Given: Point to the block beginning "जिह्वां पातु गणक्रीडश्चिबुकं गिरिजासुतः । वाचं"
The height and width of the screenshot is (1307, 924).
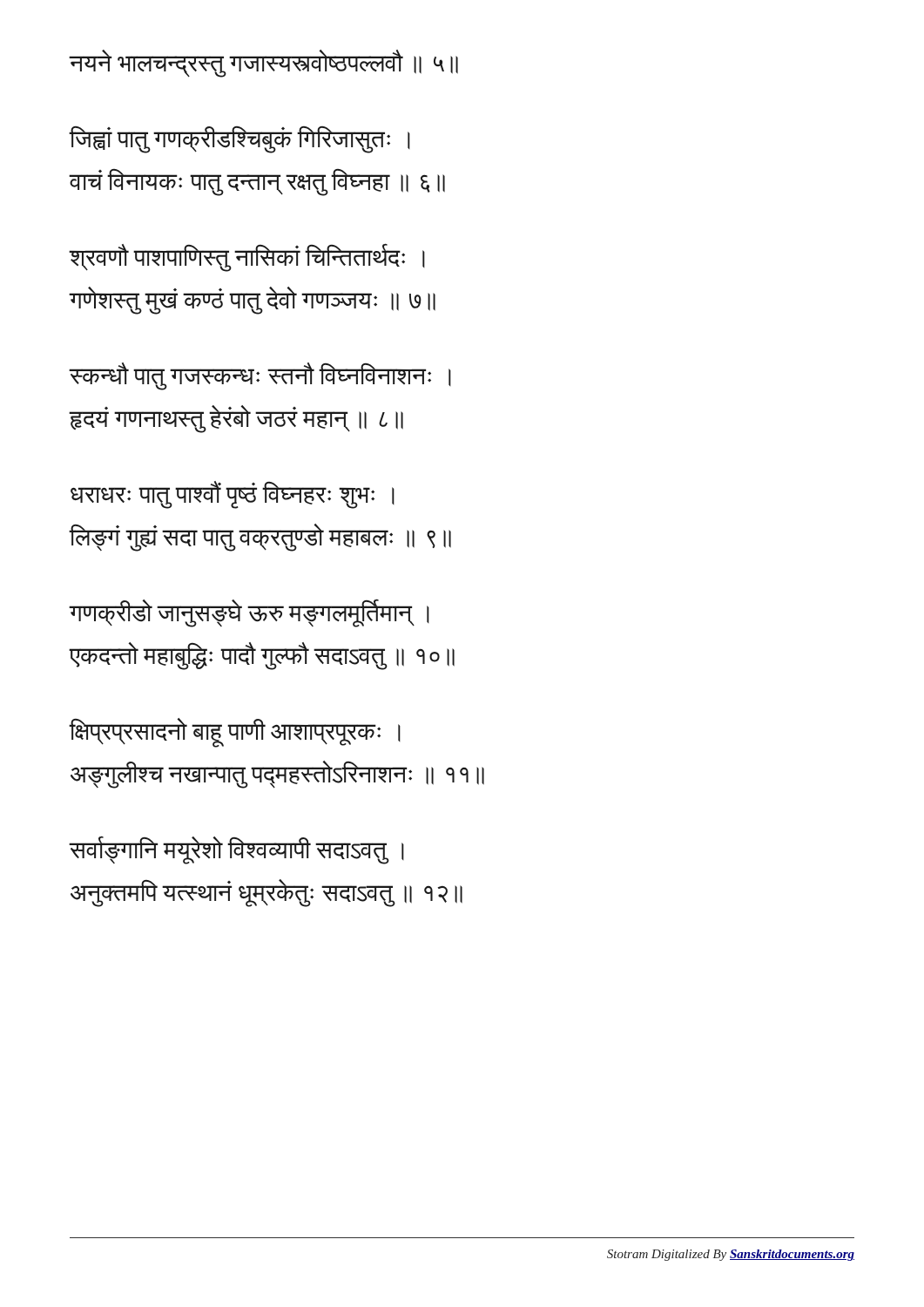Looking at the screenshot, I should click(x=259, y=160).
